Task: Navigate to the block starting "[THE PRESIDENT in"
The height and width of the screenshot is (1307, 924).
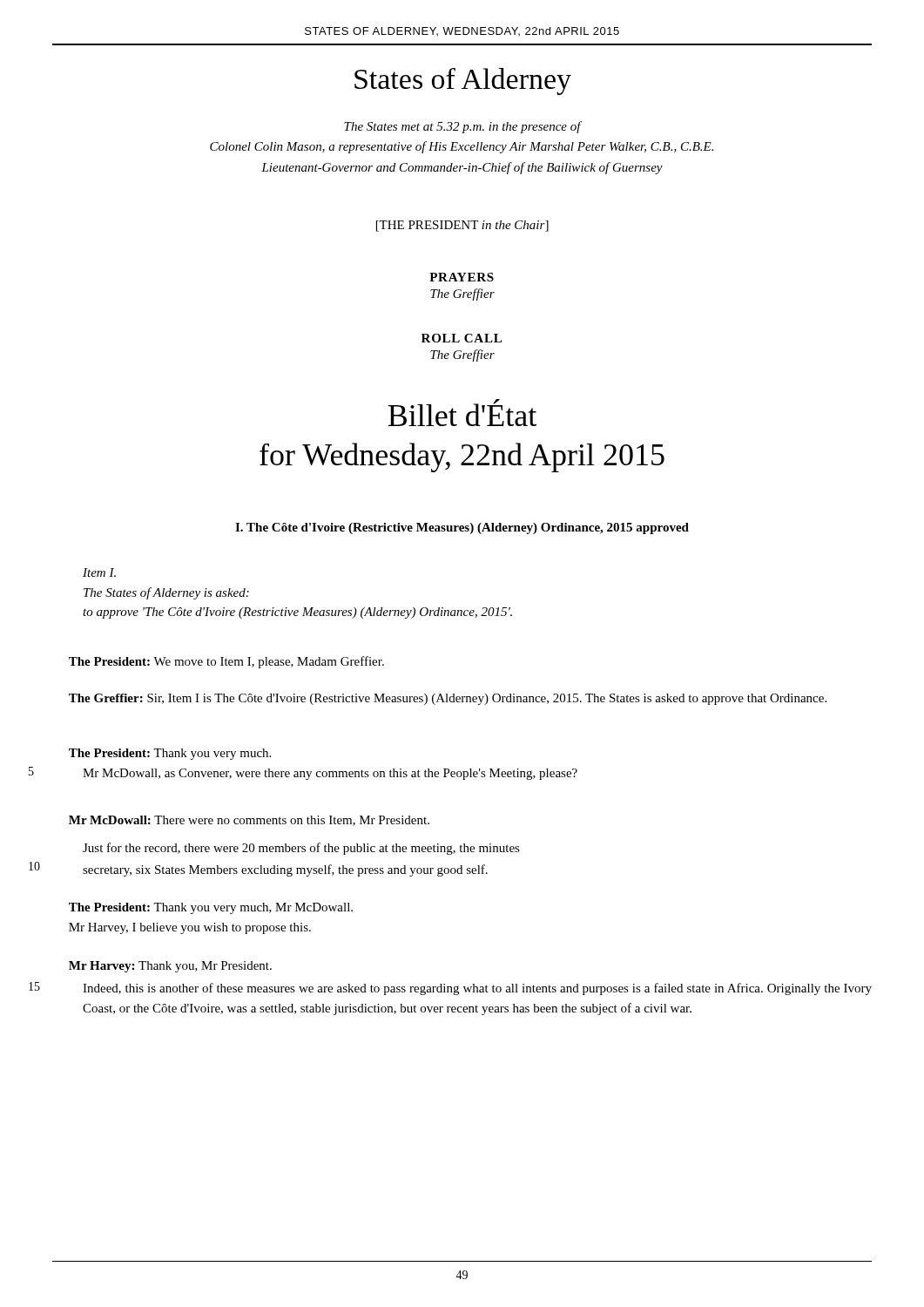Action: (462, 225)
